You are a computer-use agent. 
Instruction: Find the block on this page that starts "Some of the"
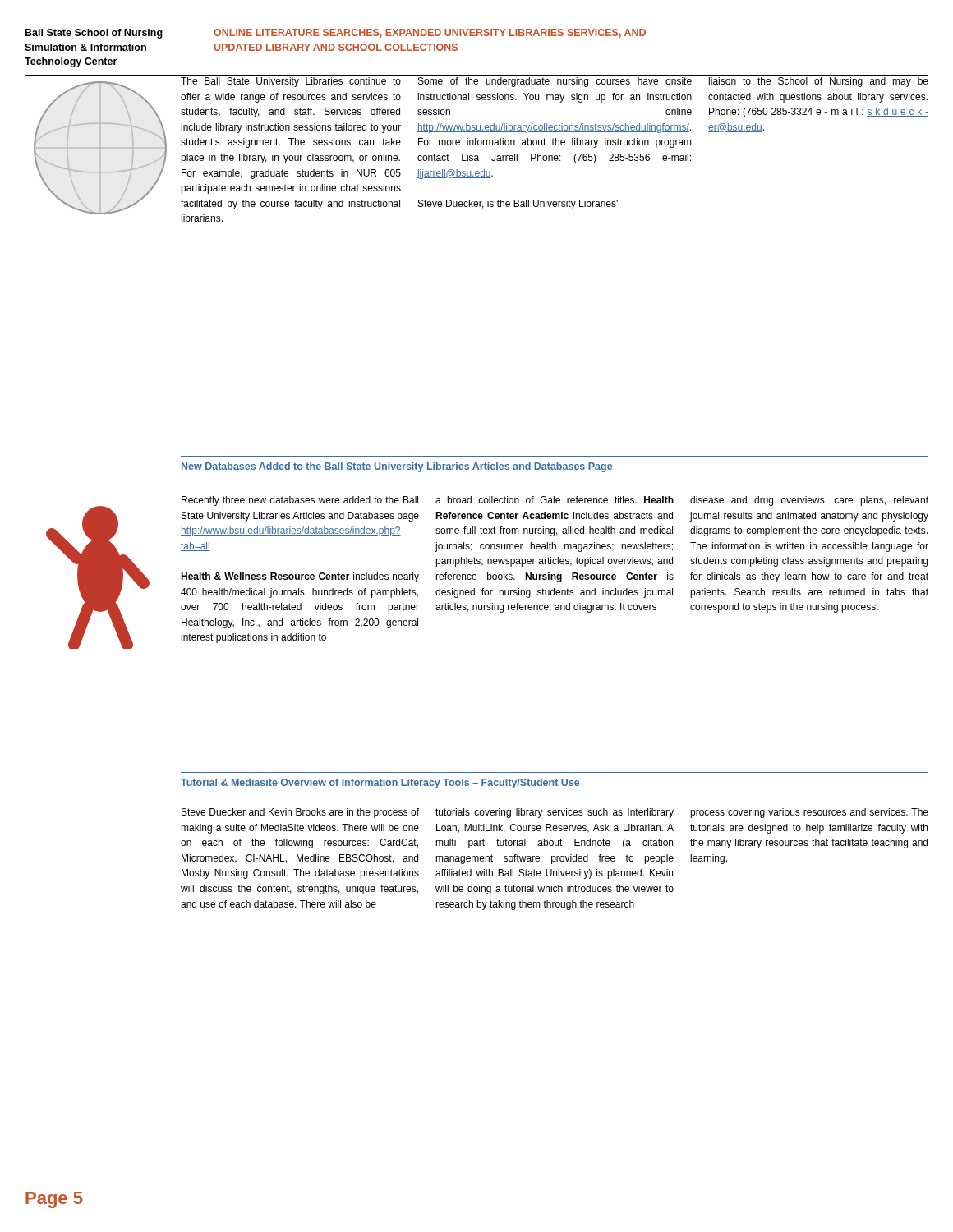555,142
